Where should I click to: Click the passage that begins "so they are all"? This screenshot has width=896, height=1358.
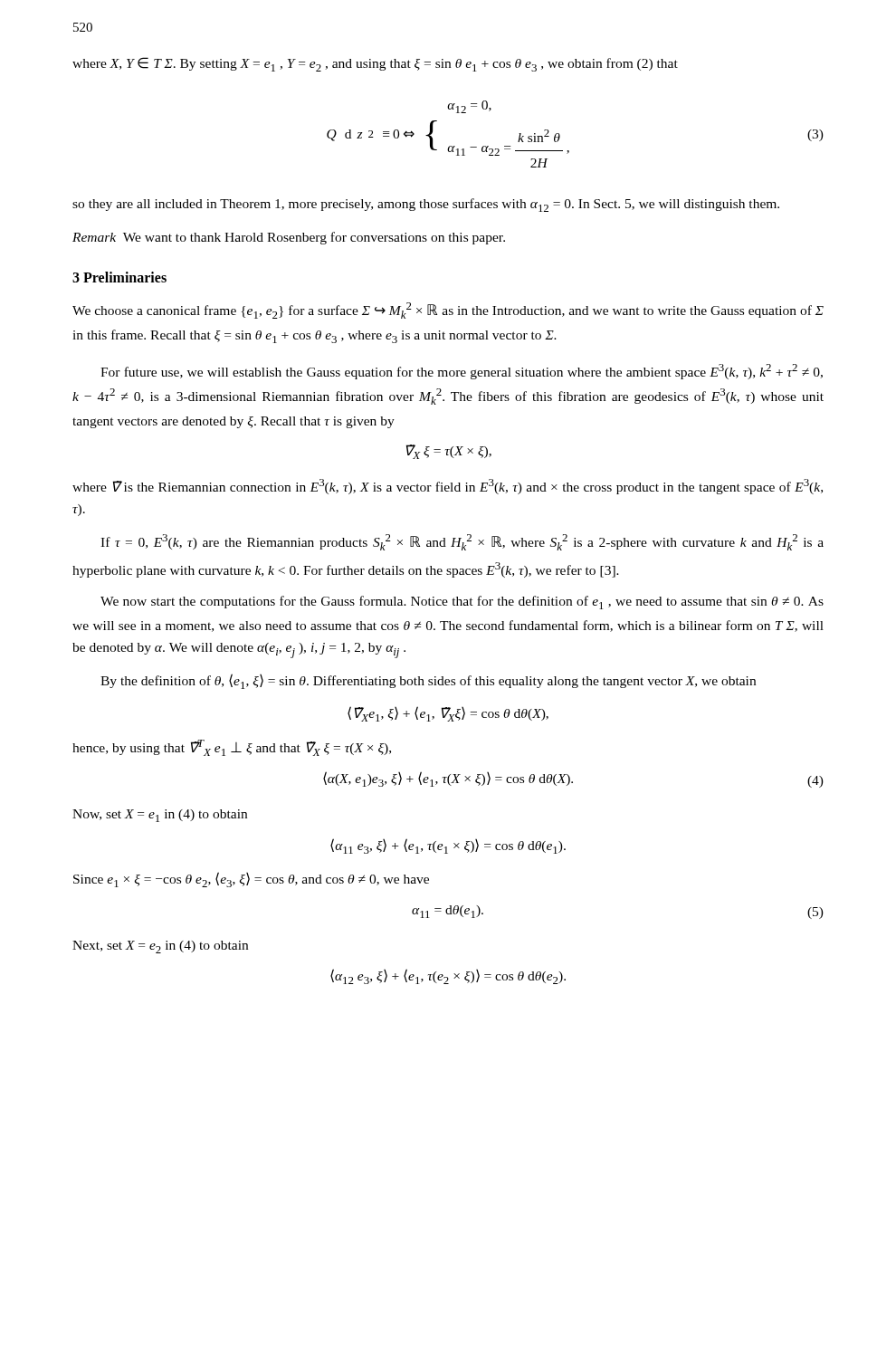point(448,205)
